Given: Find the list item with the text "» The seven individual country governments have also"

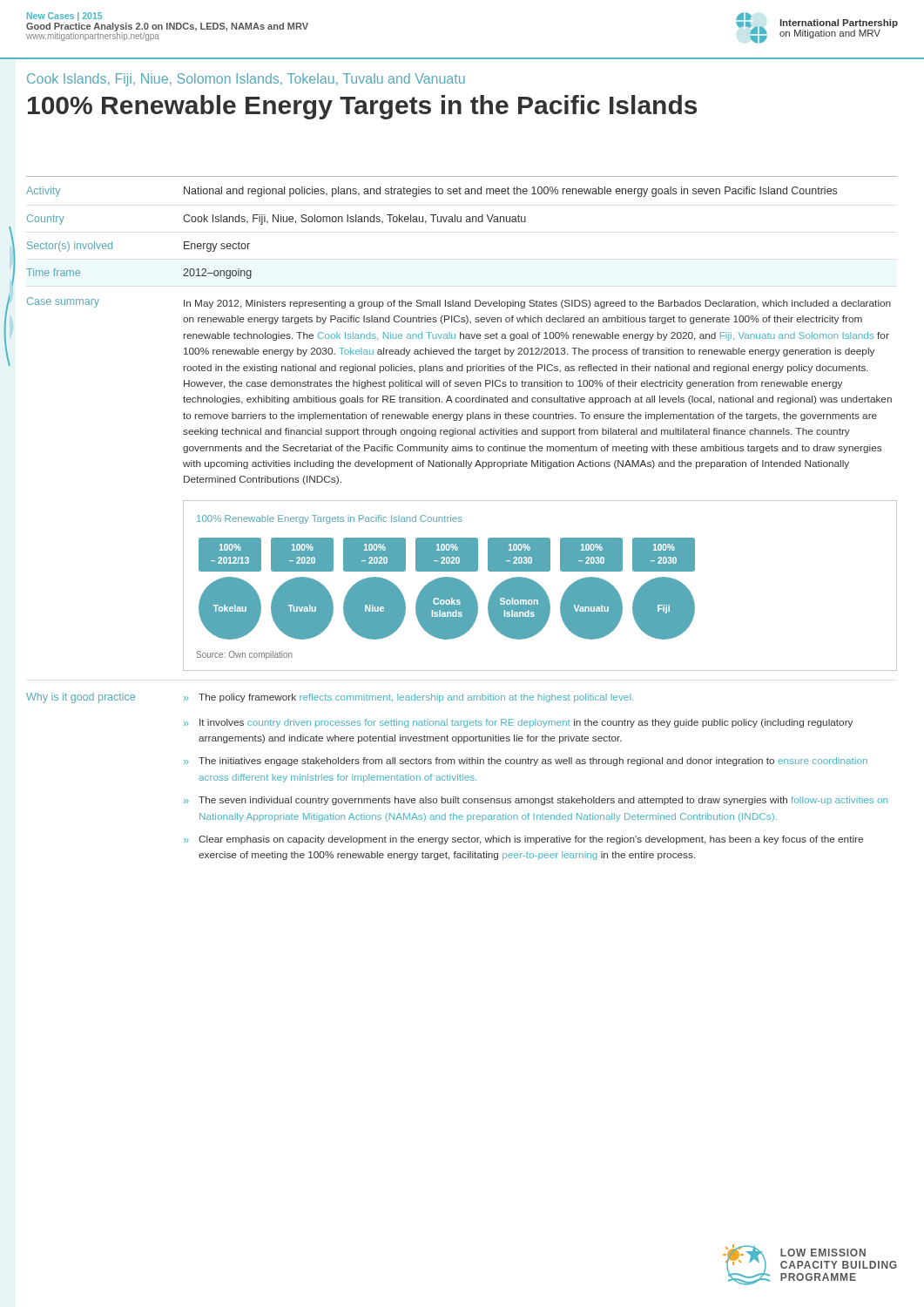Looking at the screenshot, I should coord(540,808).
